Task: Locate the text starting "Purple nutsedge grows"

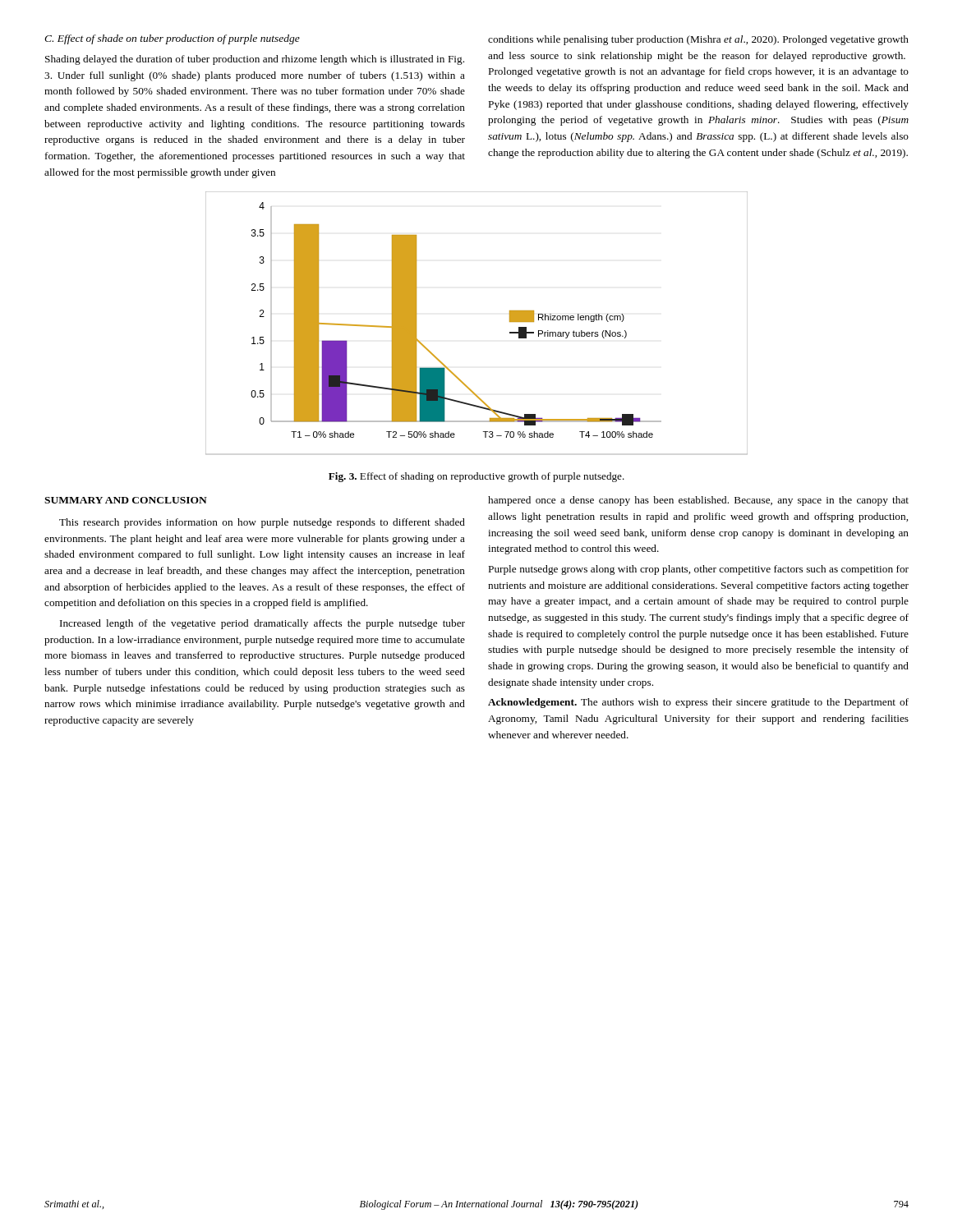Action: pos(698,625)
